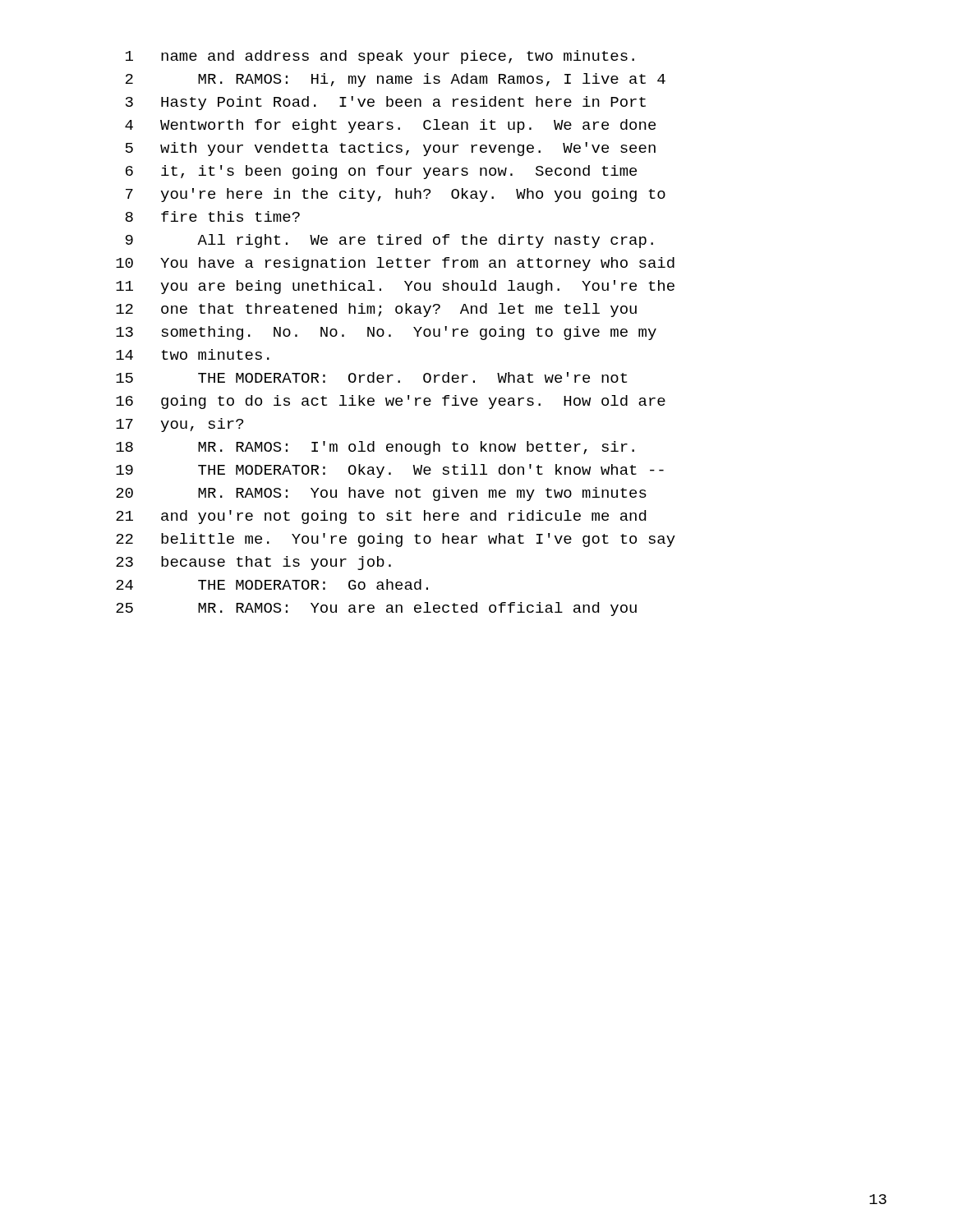Locate the element starting "23 because that is your job."
953x1232 pixels.
click(x=236, y=563)
